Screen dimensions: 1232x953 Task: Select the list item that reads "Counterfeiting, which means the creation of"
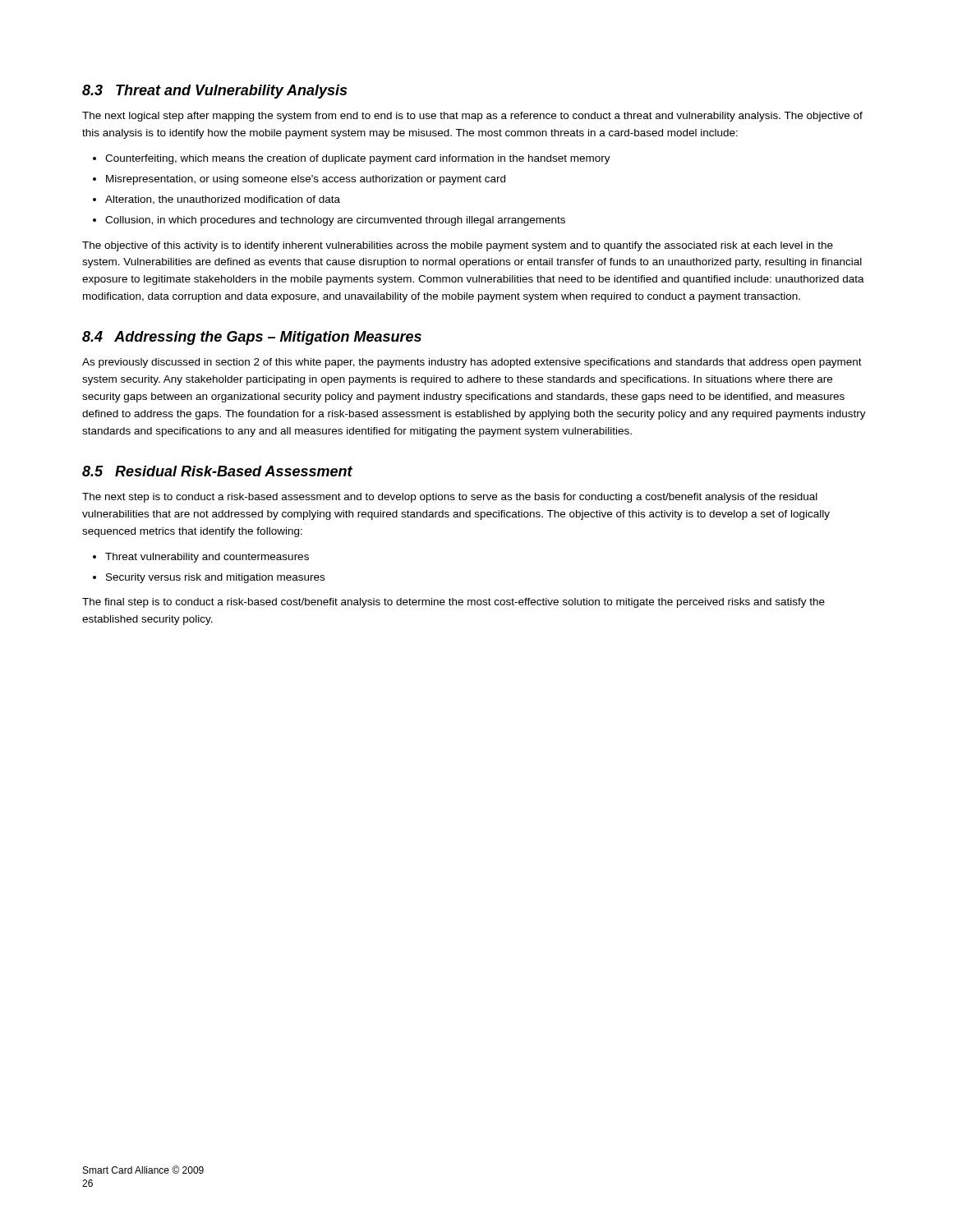pos(358,158)
